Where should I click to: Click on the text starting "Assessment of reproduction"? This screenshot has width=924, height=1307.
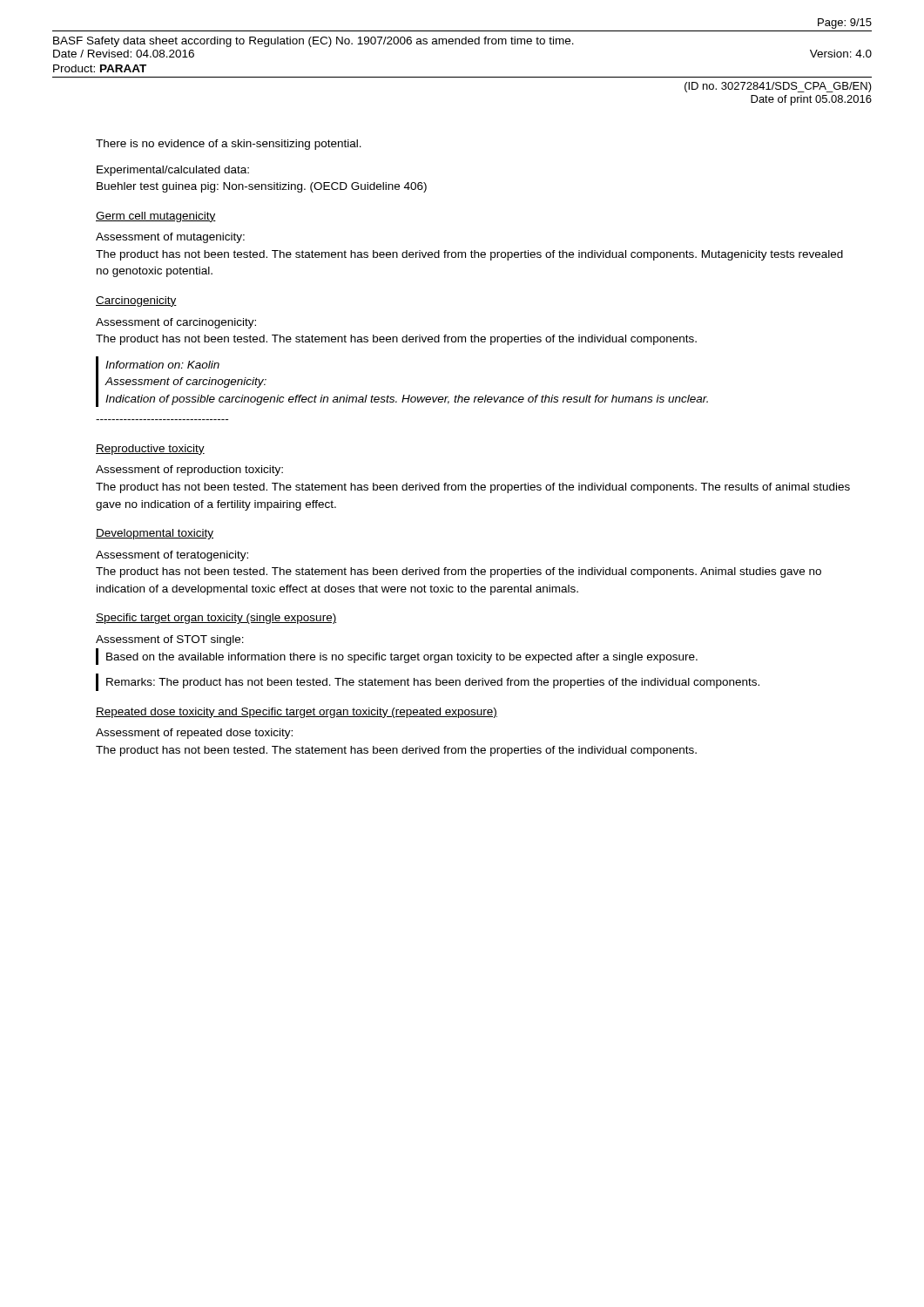coord(473,487)
